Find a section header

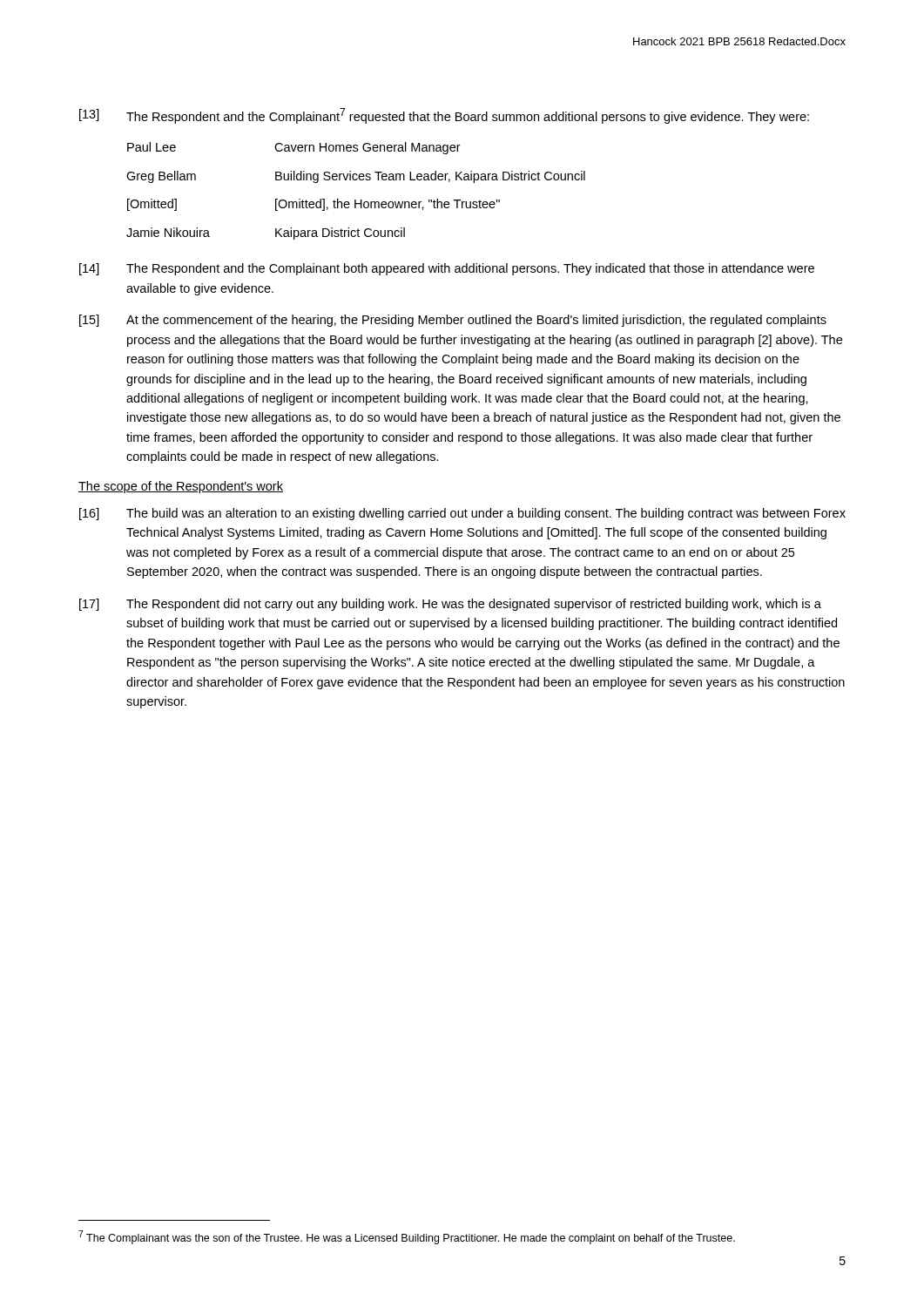click(x=181, y=486)
